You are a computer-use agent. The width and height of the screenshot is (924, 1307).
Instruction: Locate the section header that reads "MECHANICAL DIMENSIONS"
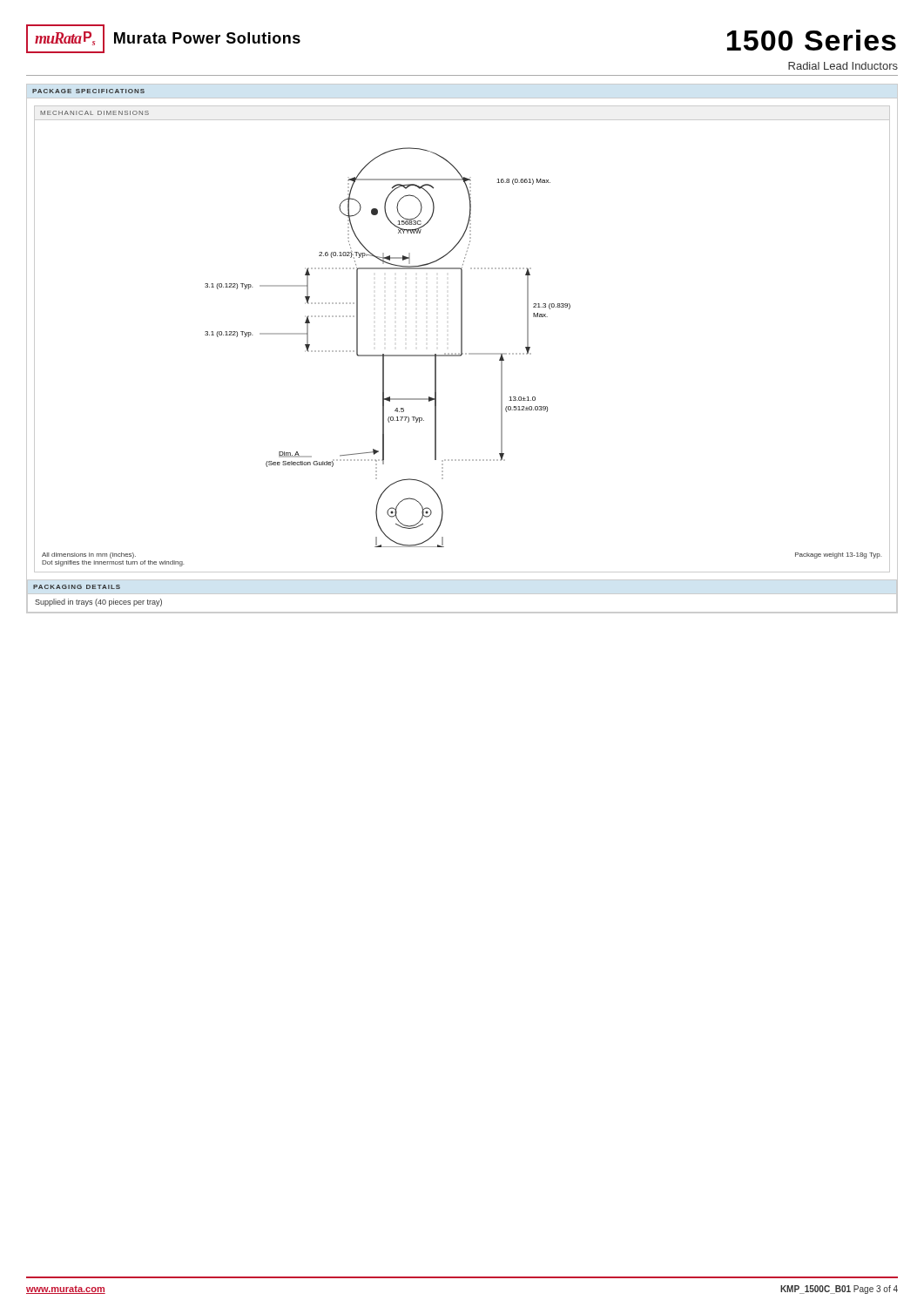pos(95,113)
